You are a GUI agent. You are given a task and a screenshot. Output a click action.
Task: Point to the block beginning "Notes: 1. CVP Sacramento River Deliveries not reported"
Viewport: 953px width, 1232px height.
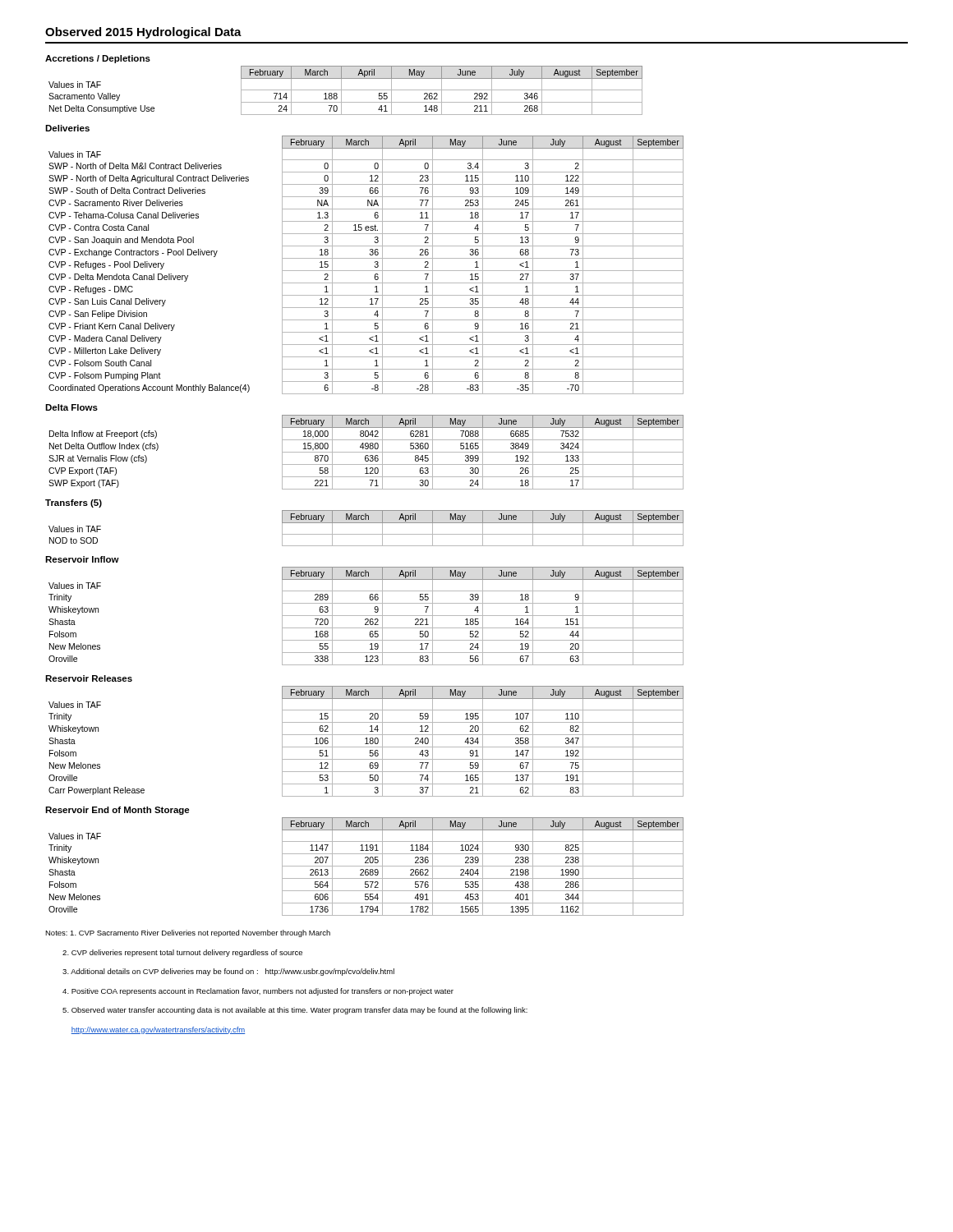click(188, 933)
